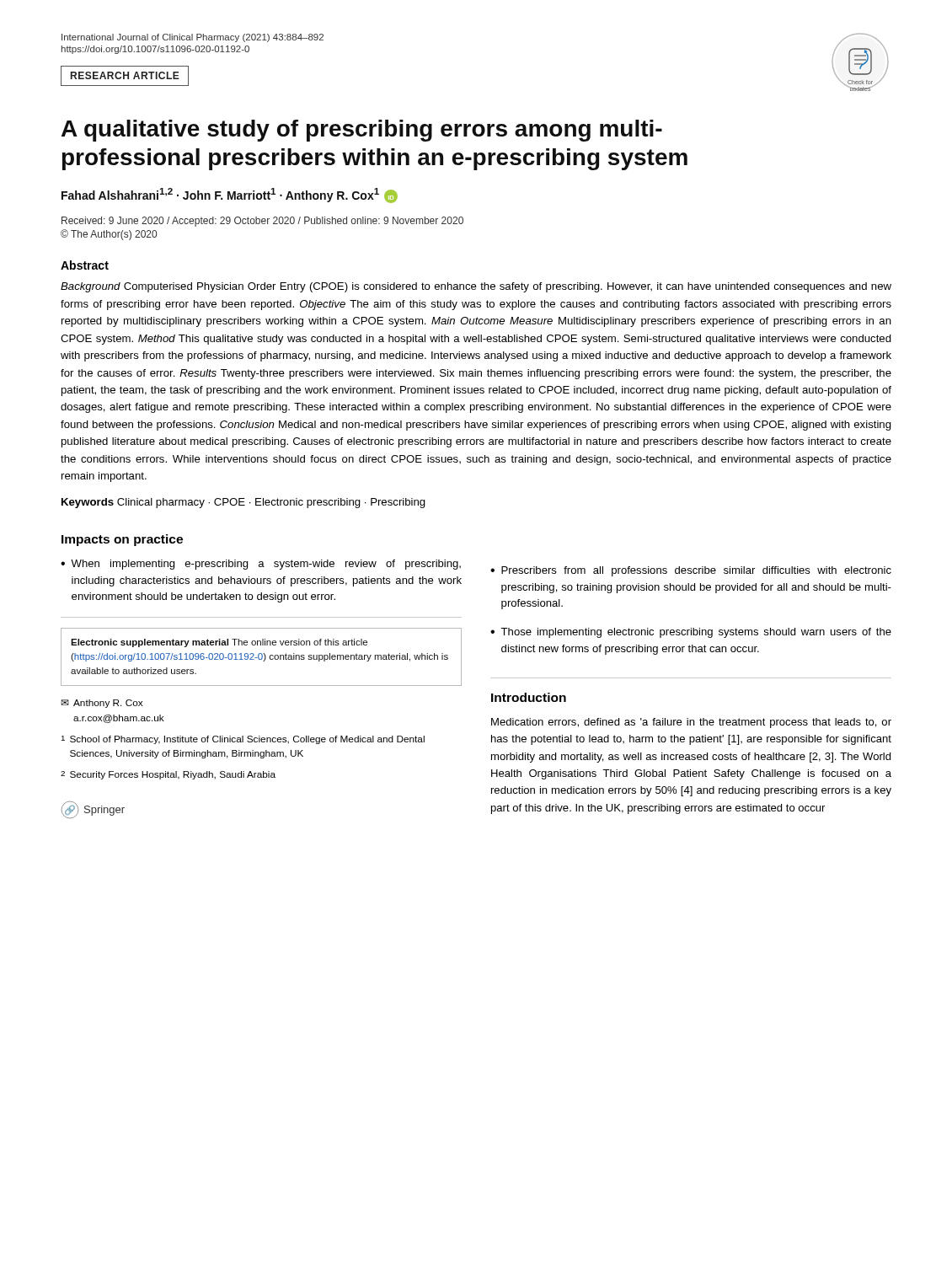Click on the footnote containing "1 School of Pharmacy, Institute of"
This screenshot has height=1264, width=952.
tap(261, 747)
